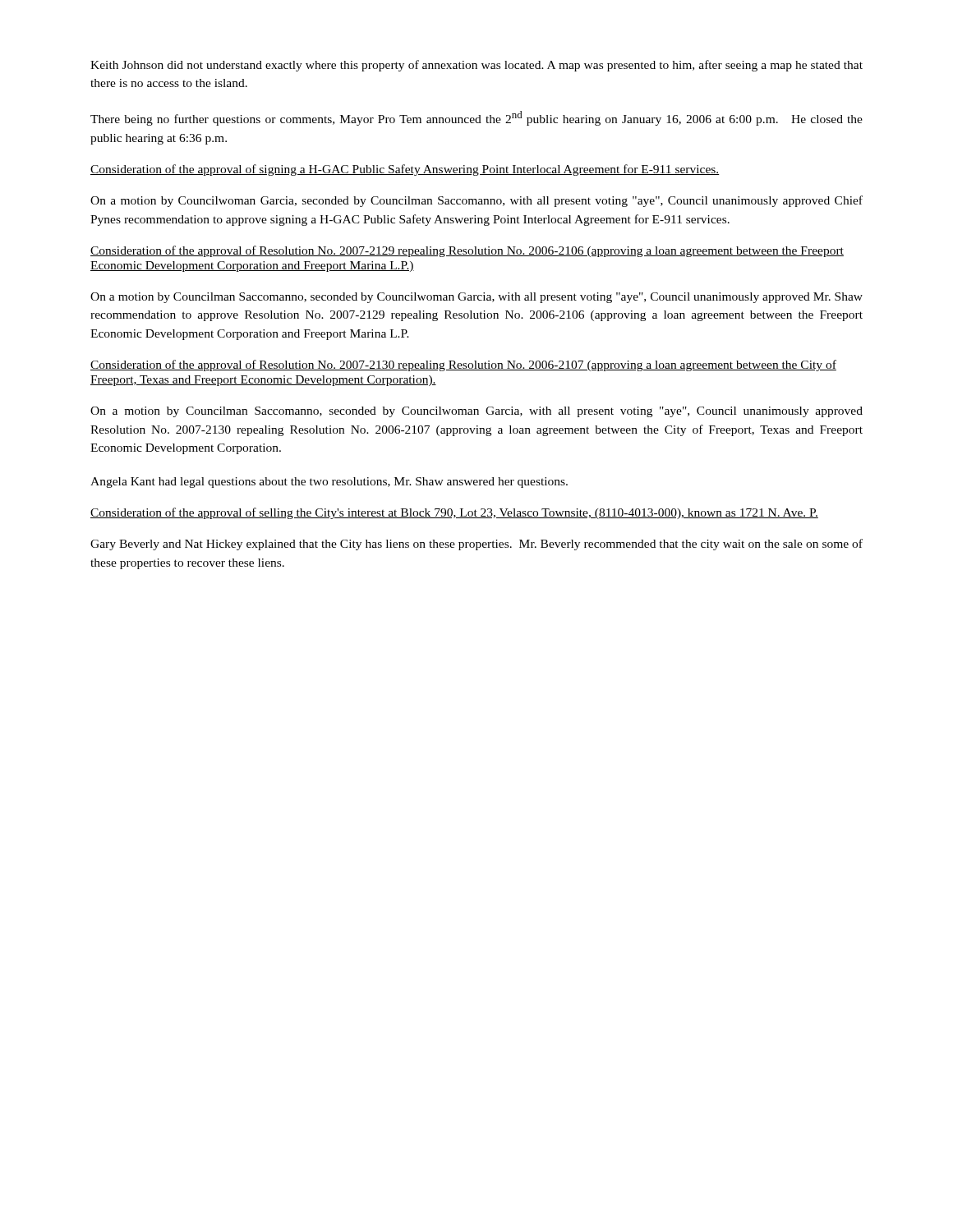Select the element starting "On a motion by Councilwoman Garcia,"
953x1232 pixels.
476,209
